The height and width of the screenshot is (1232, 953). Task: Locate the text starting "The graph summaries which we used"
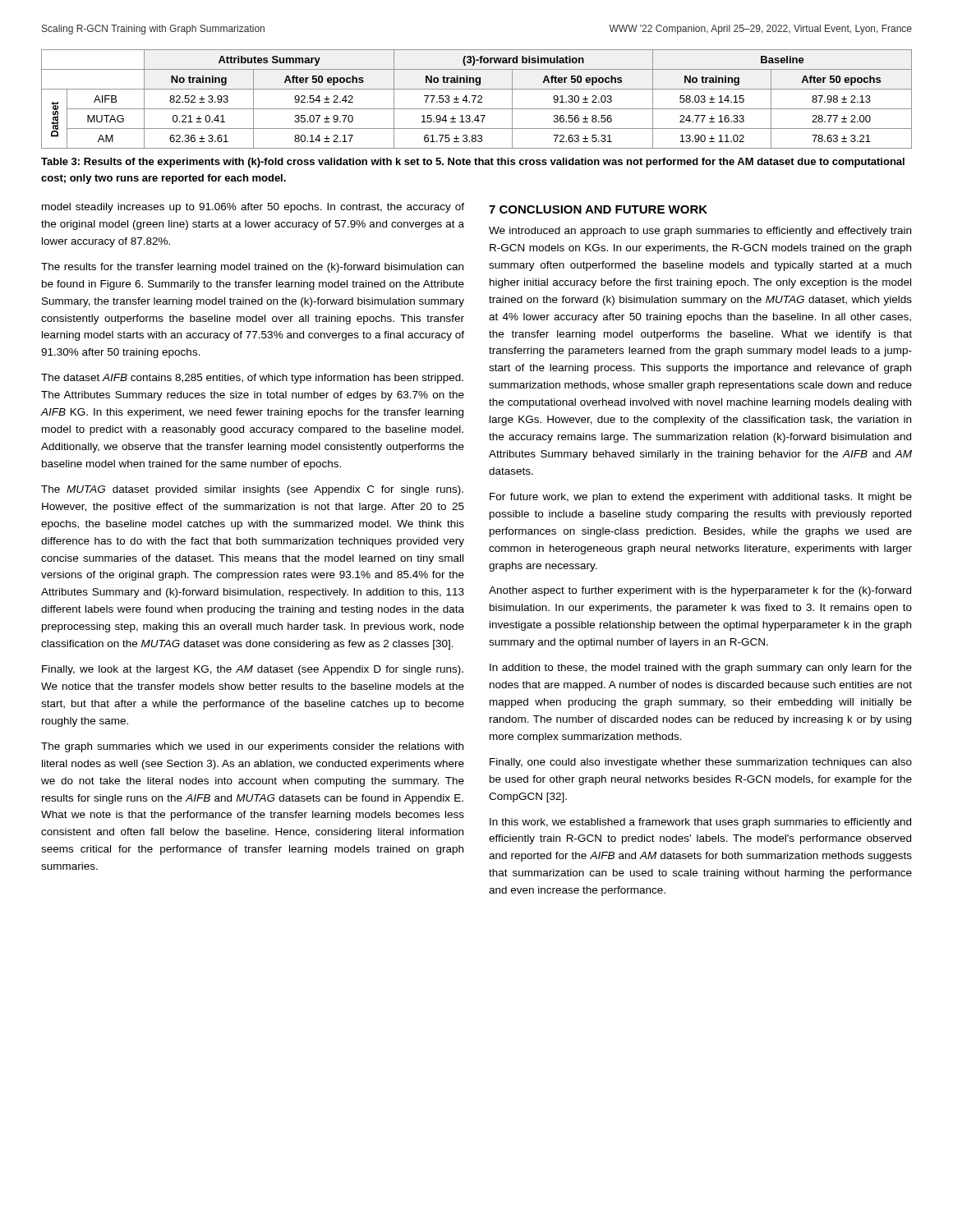click(253, 806)
